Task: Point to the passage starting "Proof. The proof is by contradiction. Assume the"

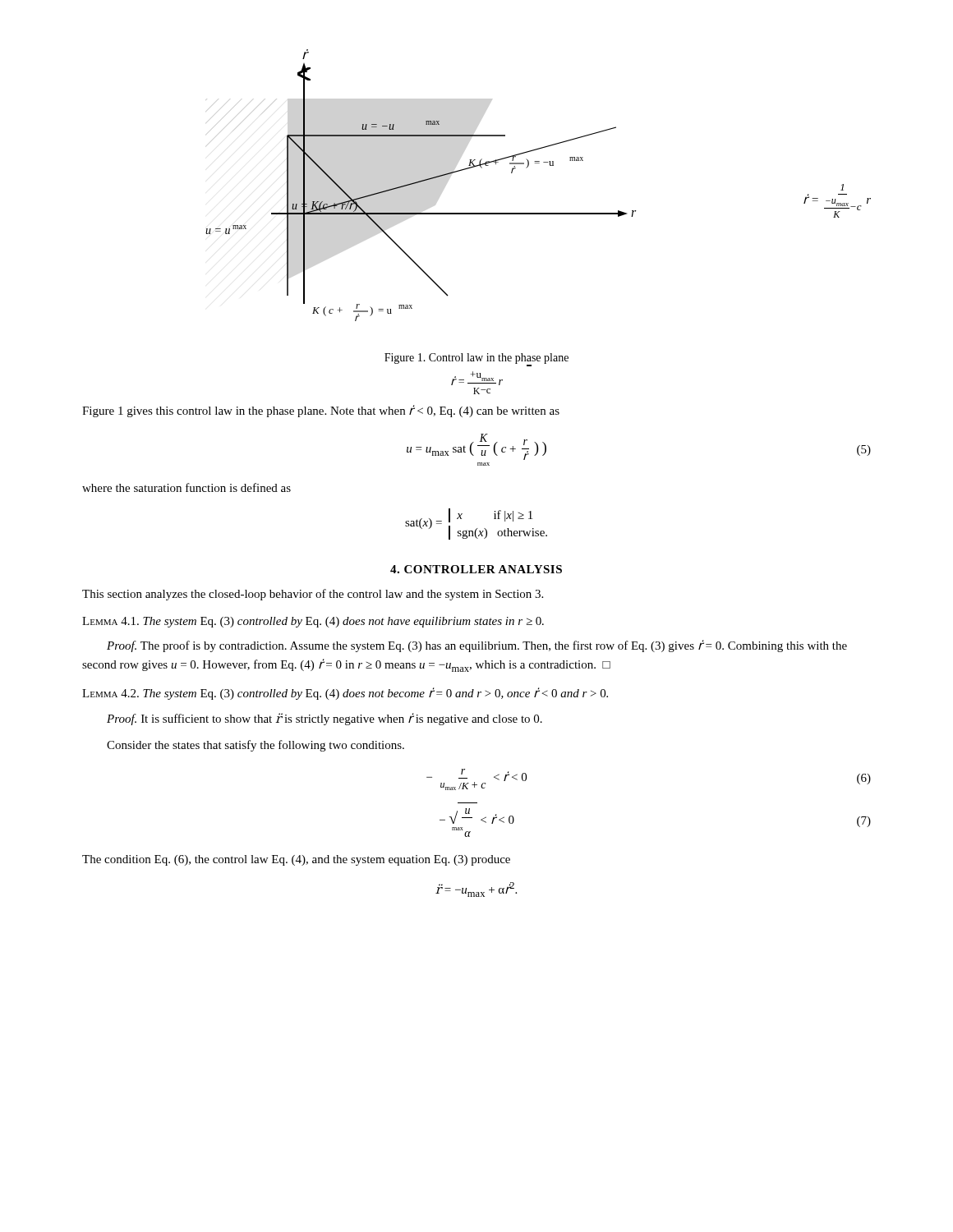Action: click(465, 657)
